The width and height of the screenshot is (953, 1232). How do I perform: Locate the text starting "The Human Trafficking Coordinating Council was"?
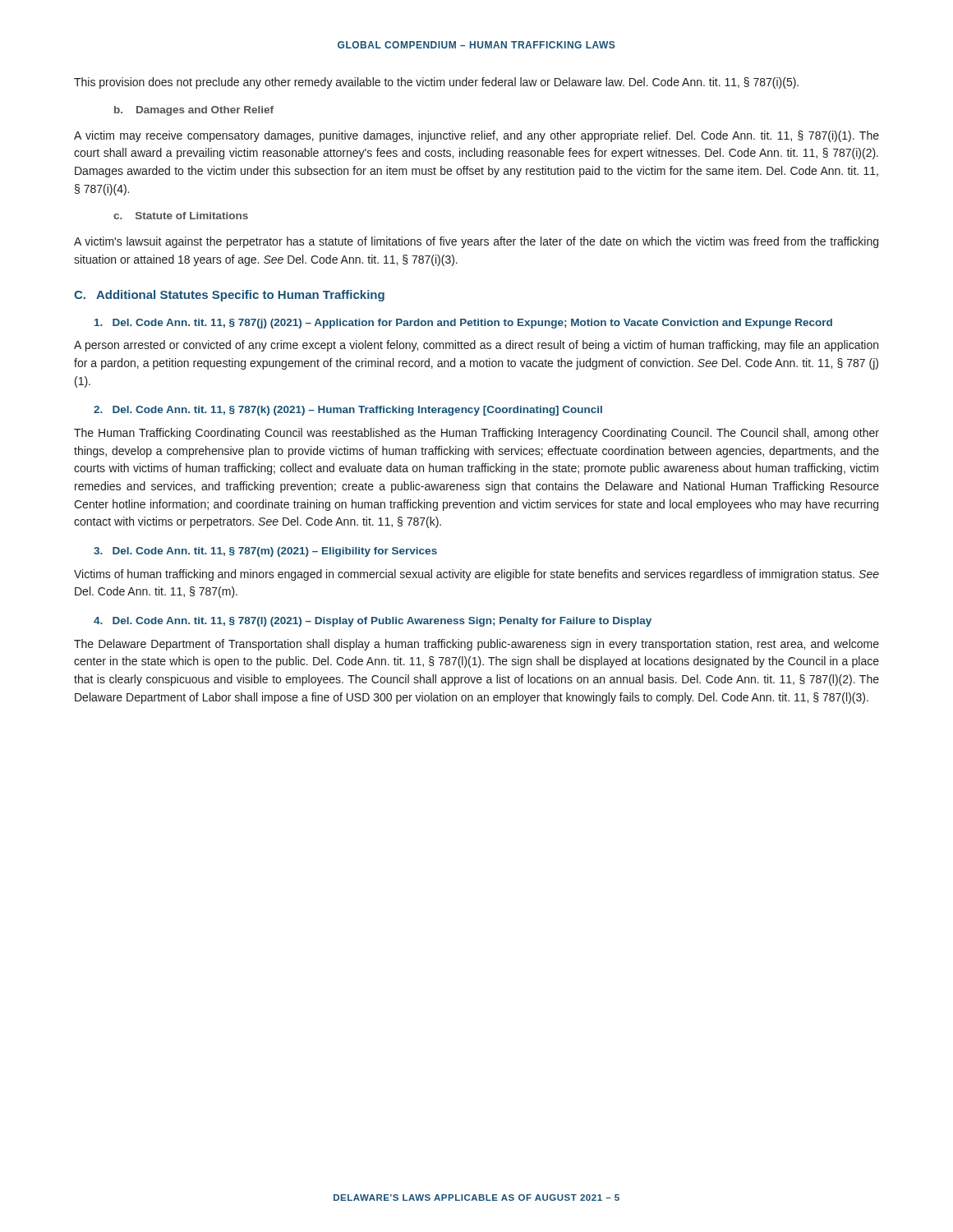[476, 477]
